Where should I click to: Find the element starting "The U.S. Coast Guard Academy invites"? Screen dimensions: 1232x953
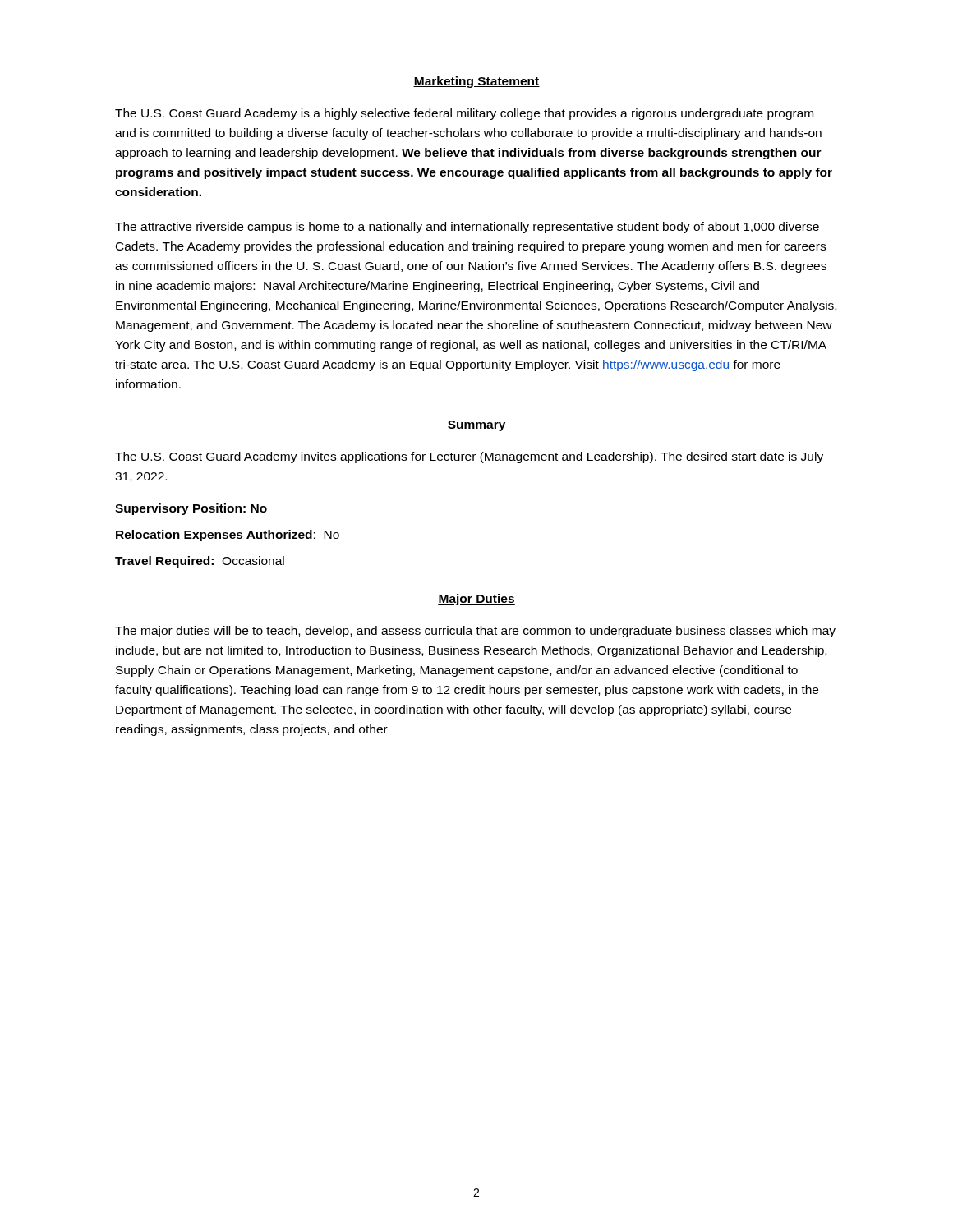coord(469,466)
